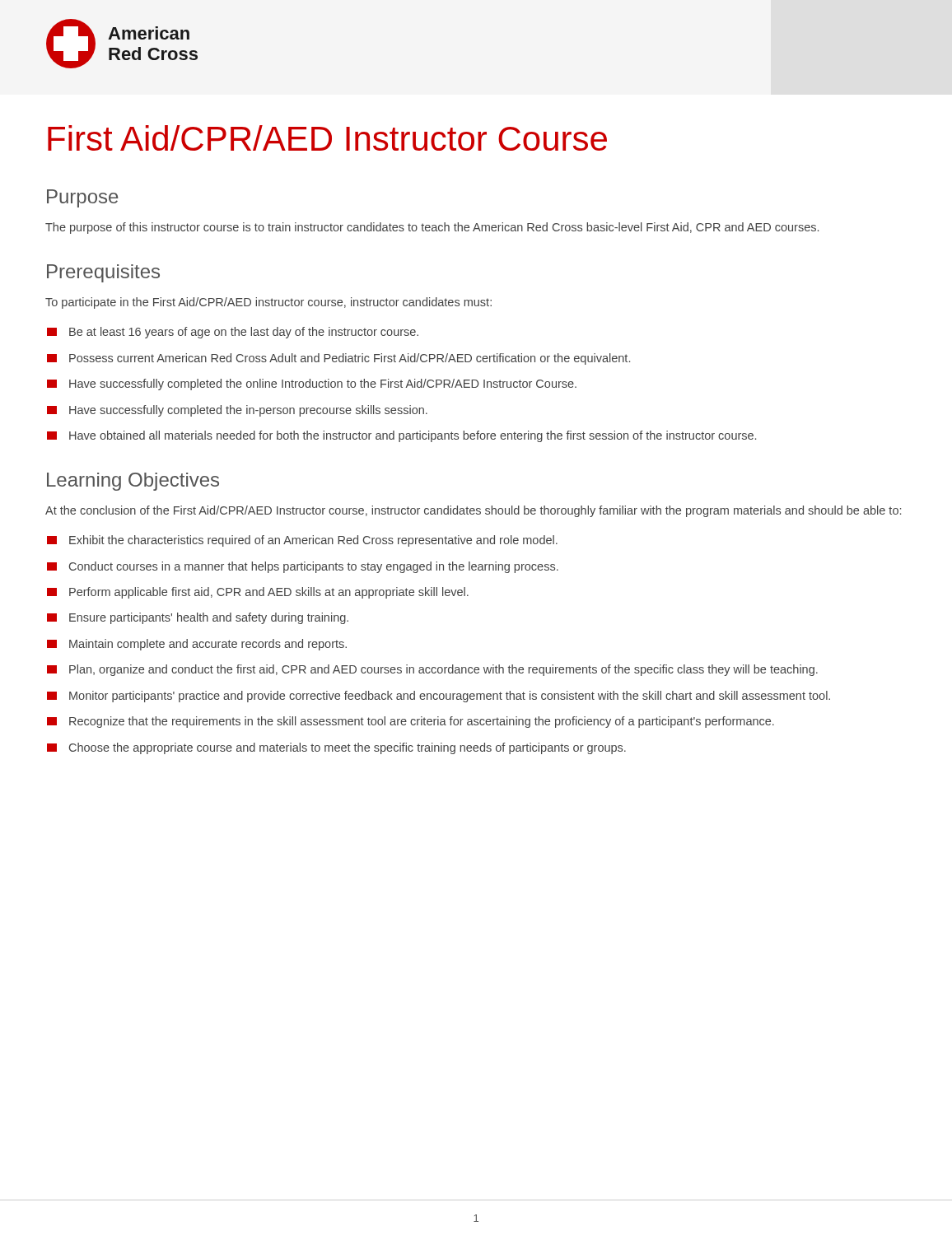Point to the region starting "Monitor participants' practice"
The image size is (952, 1235).
(x=476, y=696)
